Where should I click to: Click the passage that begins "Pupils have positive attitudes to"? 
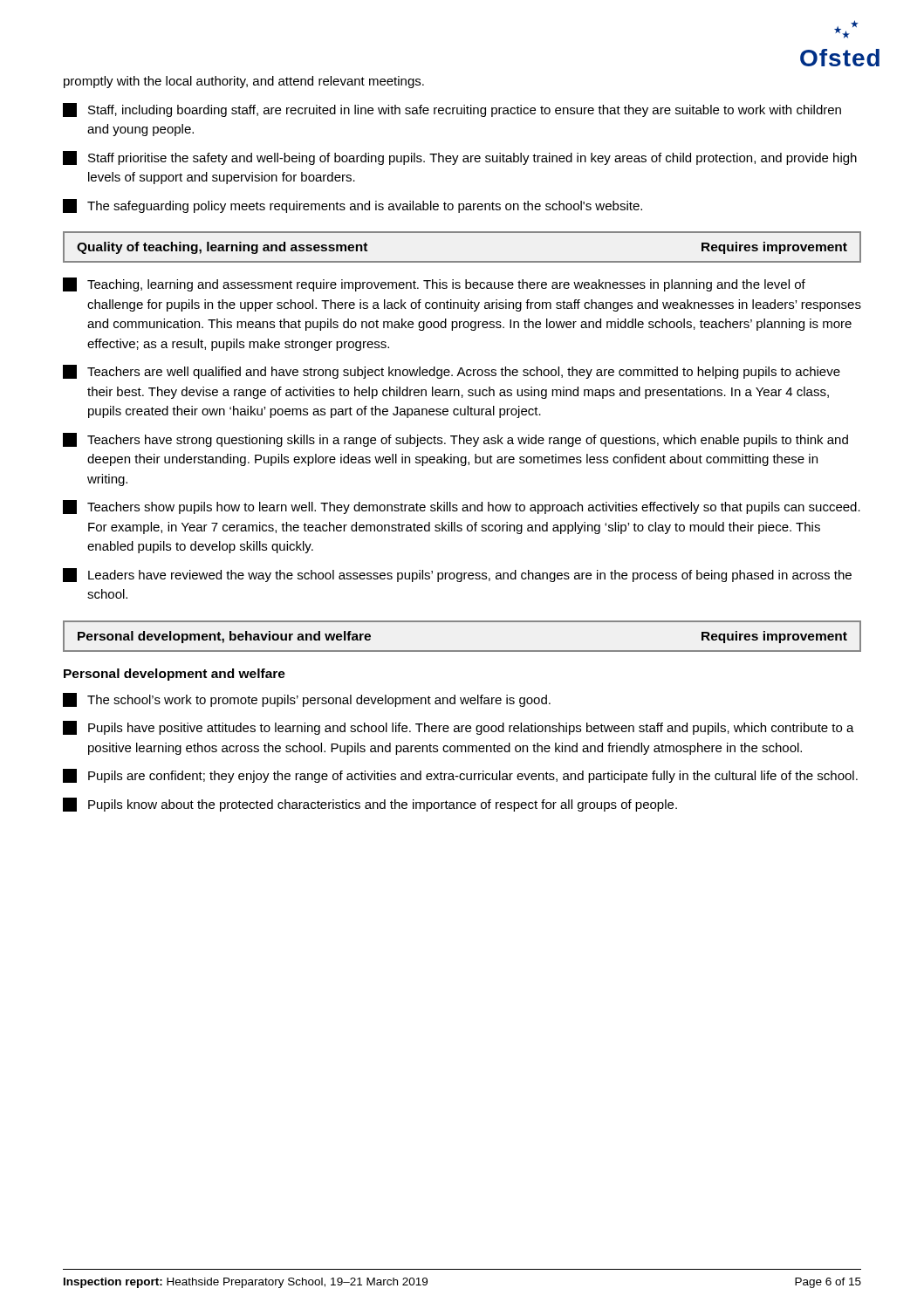pos(462,738)
